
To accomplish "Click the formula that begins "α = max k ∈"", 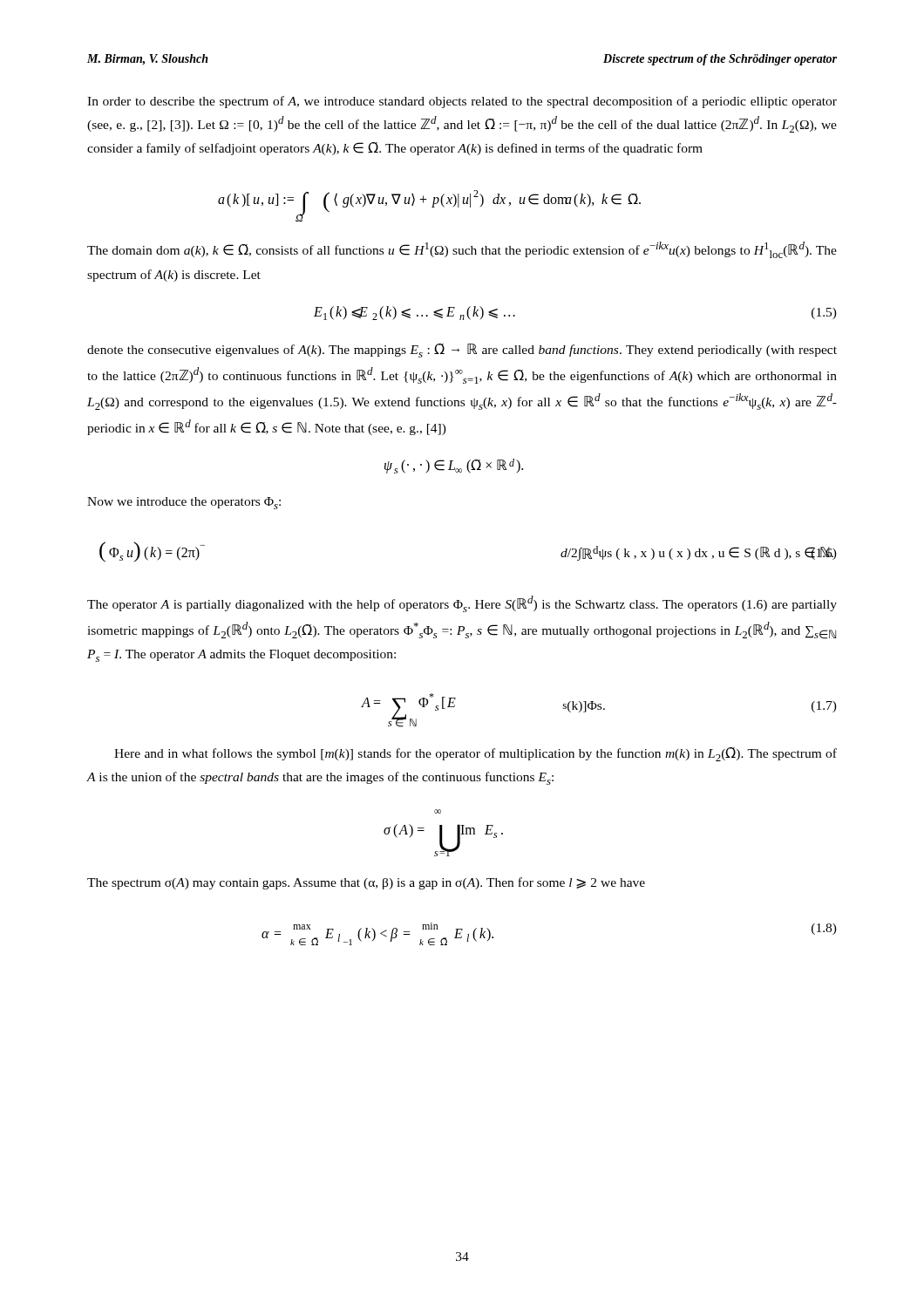I will [x=374, y=933].
